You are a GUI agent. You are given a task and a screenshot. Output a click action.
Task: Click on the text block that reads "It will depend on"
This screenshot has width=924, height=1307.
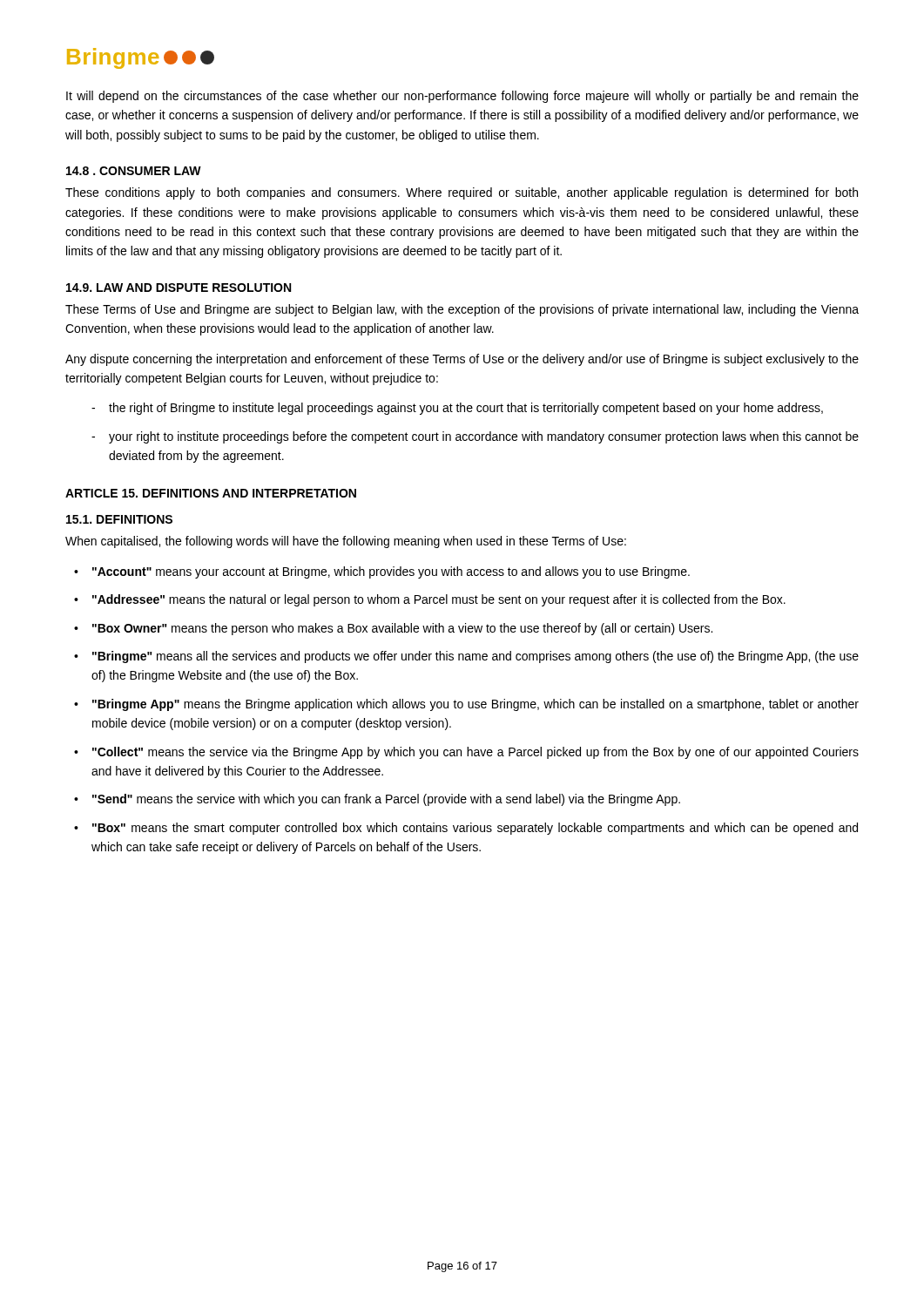(462, 116)
